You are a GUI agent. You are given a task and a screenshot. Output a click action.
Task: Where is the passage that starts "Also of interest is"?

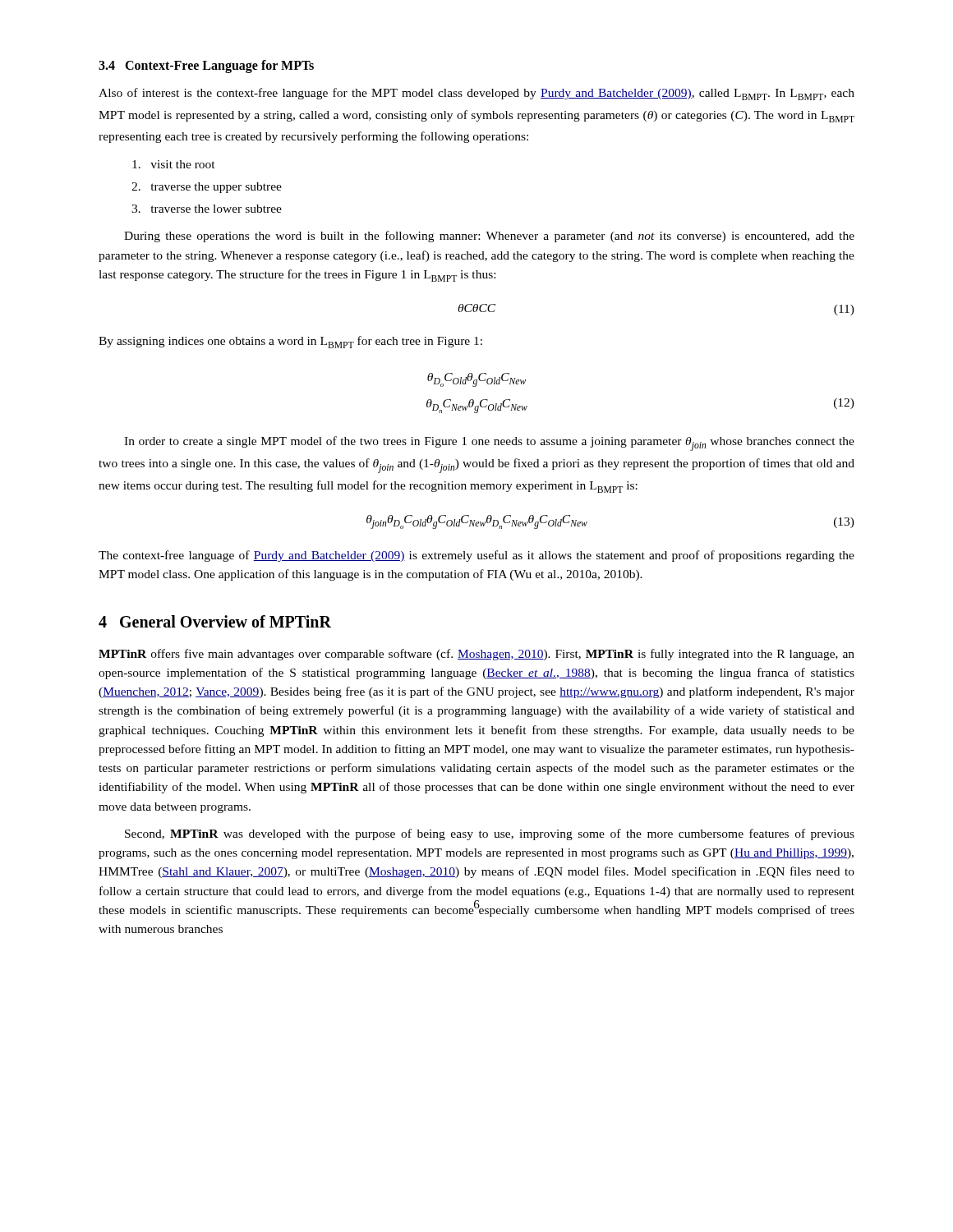pos(476,114)
